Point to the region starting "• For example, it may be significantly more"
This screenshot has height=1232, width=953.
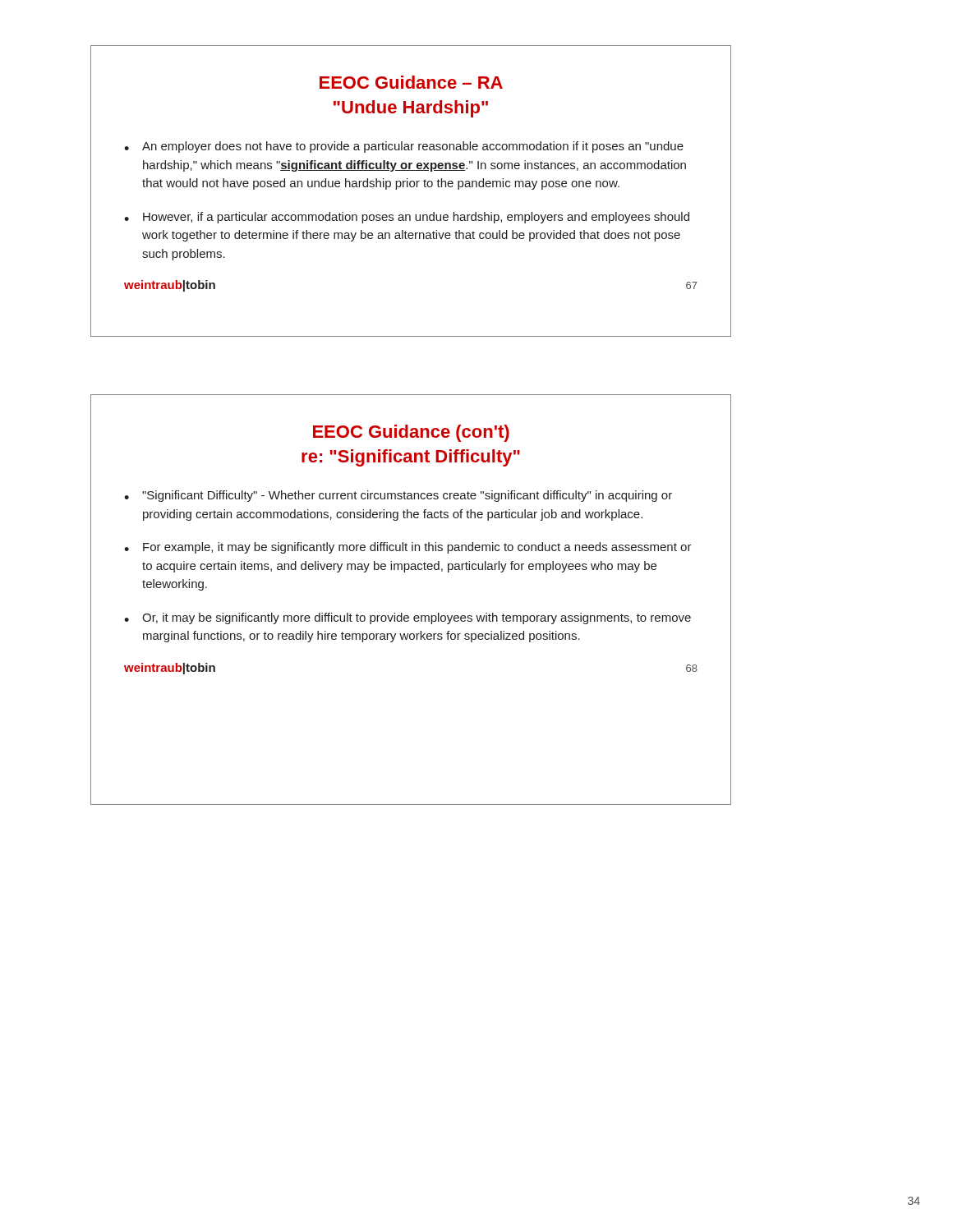click(x=411, y=566)
